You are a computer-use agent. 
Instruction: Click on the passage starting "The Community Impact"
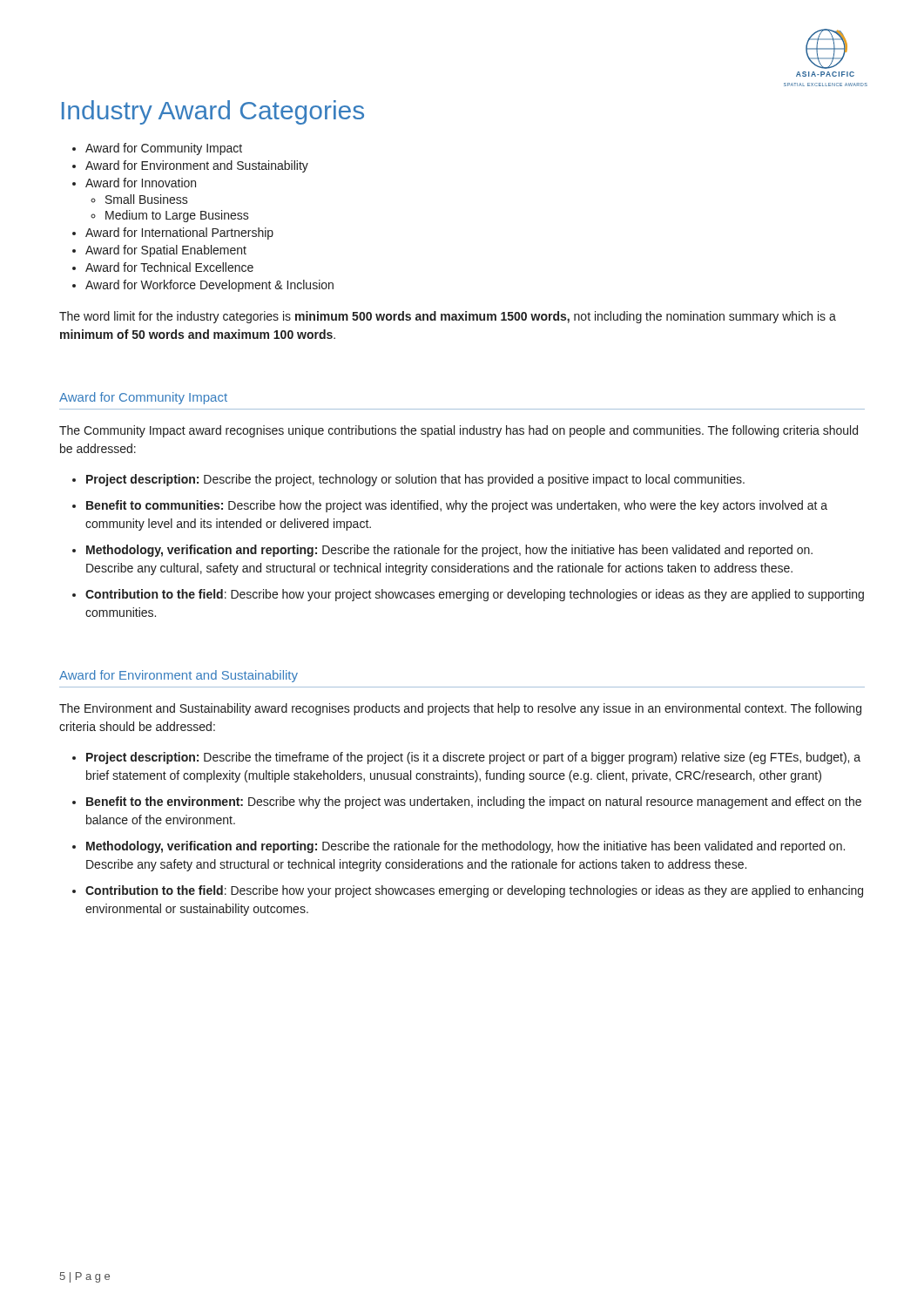(x=459, y=440)
